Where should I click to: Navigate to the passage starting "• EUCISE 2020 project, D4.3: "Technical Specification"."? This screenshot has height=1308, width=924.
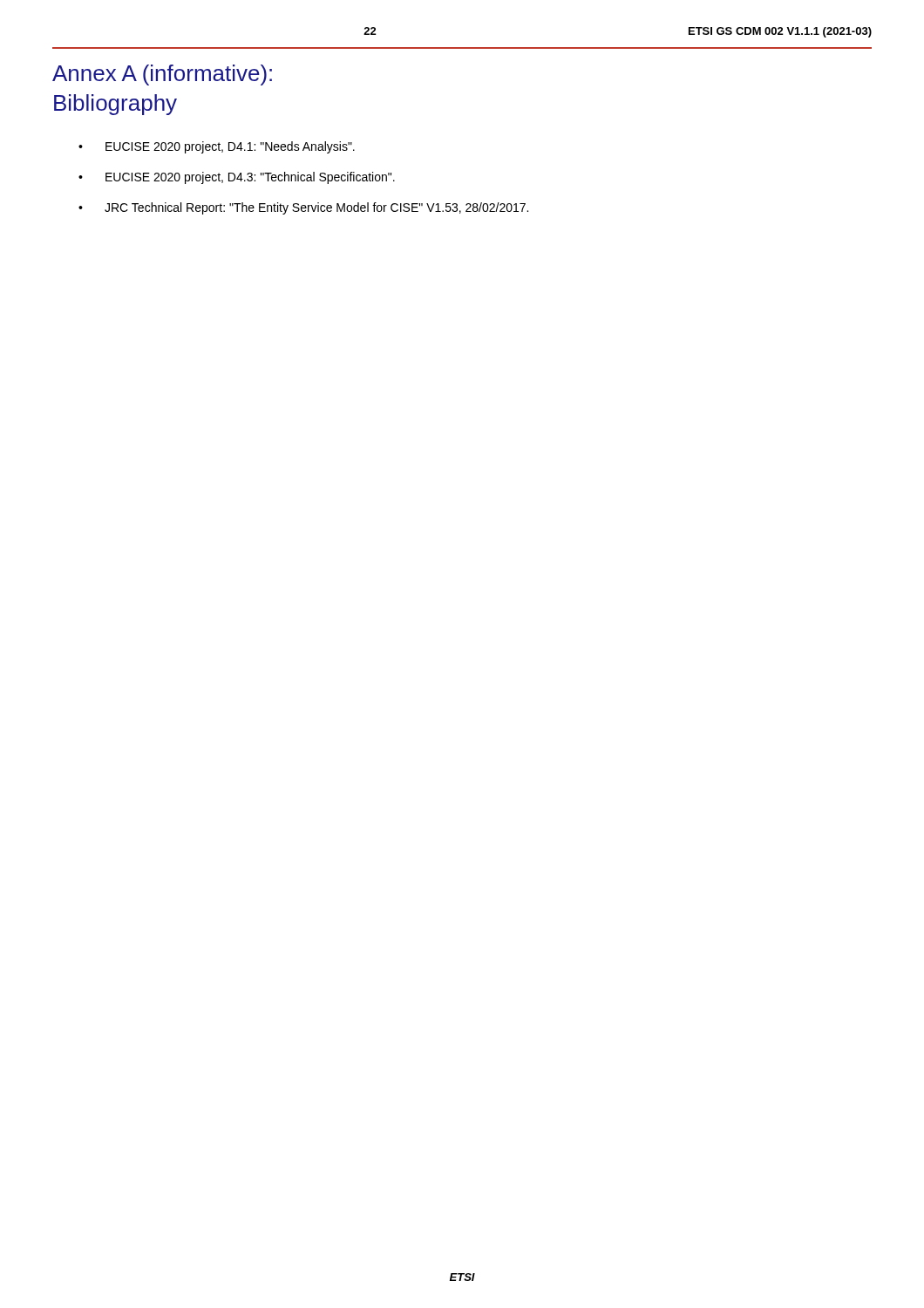click(x=237, y=178)
